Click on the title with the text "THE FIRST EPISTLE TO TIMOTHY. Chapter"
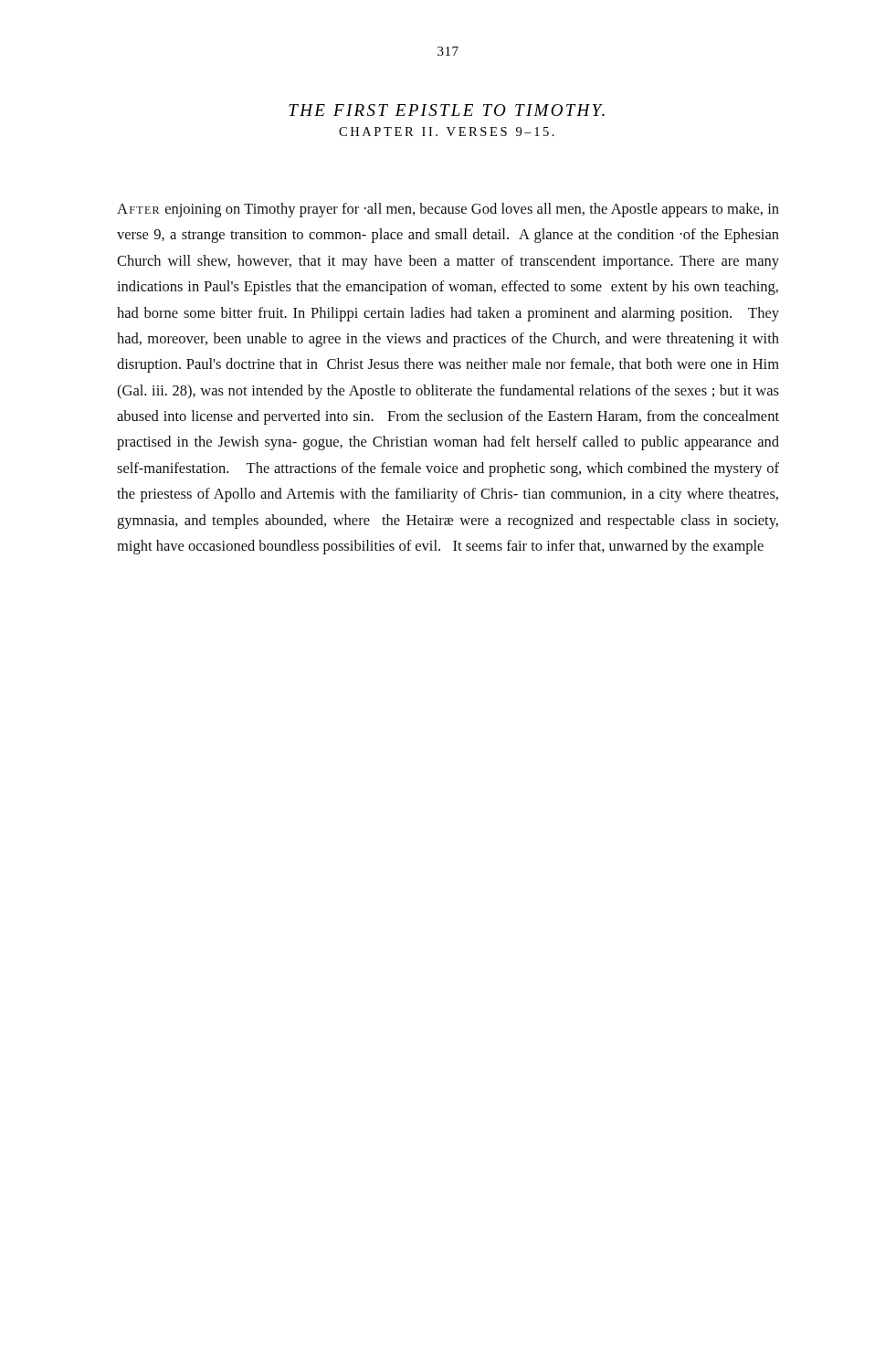Image resolution: width=896 pixels, height=1370 pixels. coord(448,120)
